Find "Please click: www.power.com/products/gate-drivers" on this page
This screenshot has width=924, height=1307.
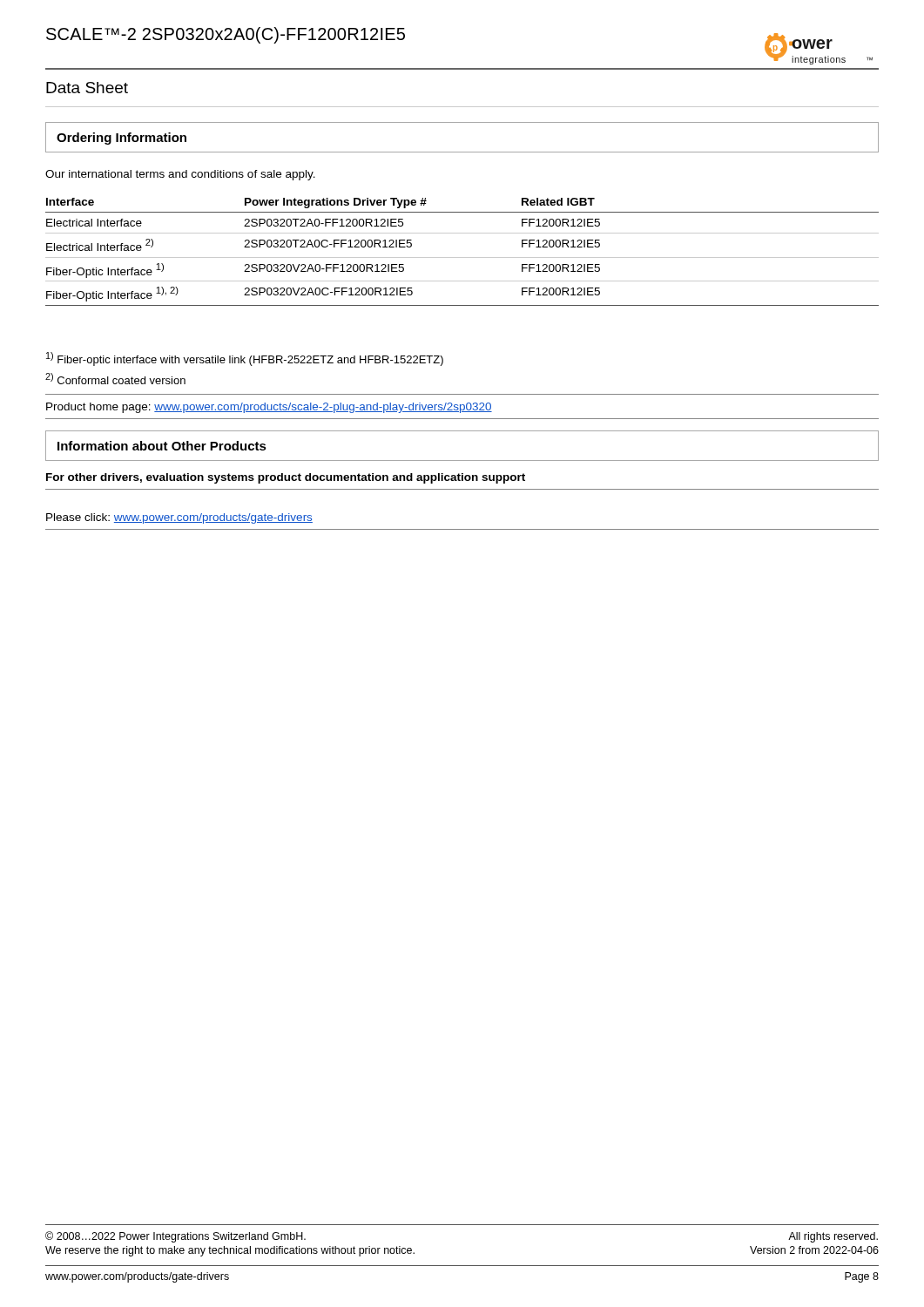click(179, 517)
